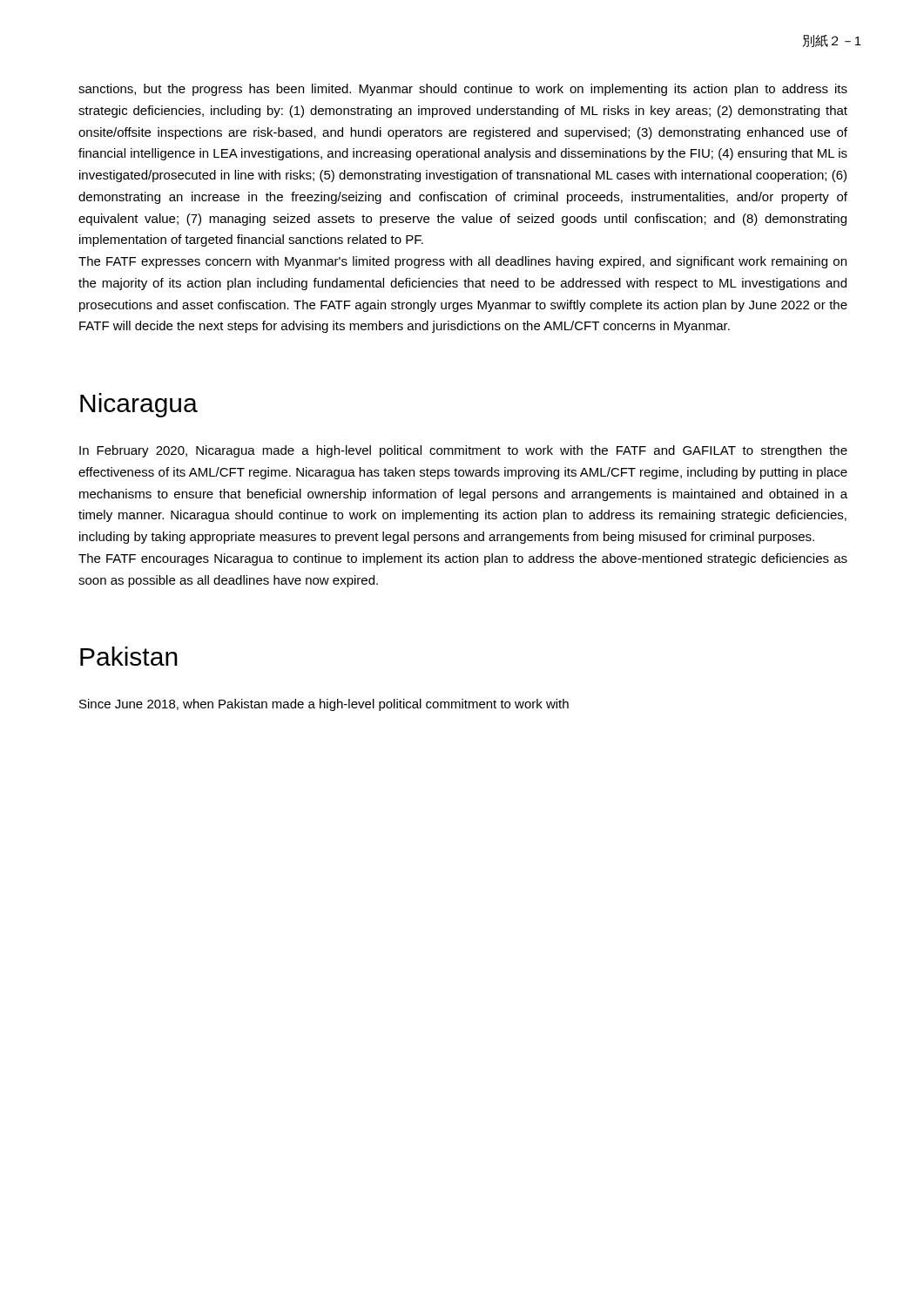924x1307 pixels.
Task: Select the text block that says "The FATF encourages Nicaragua to continue"
Action: 463,569
